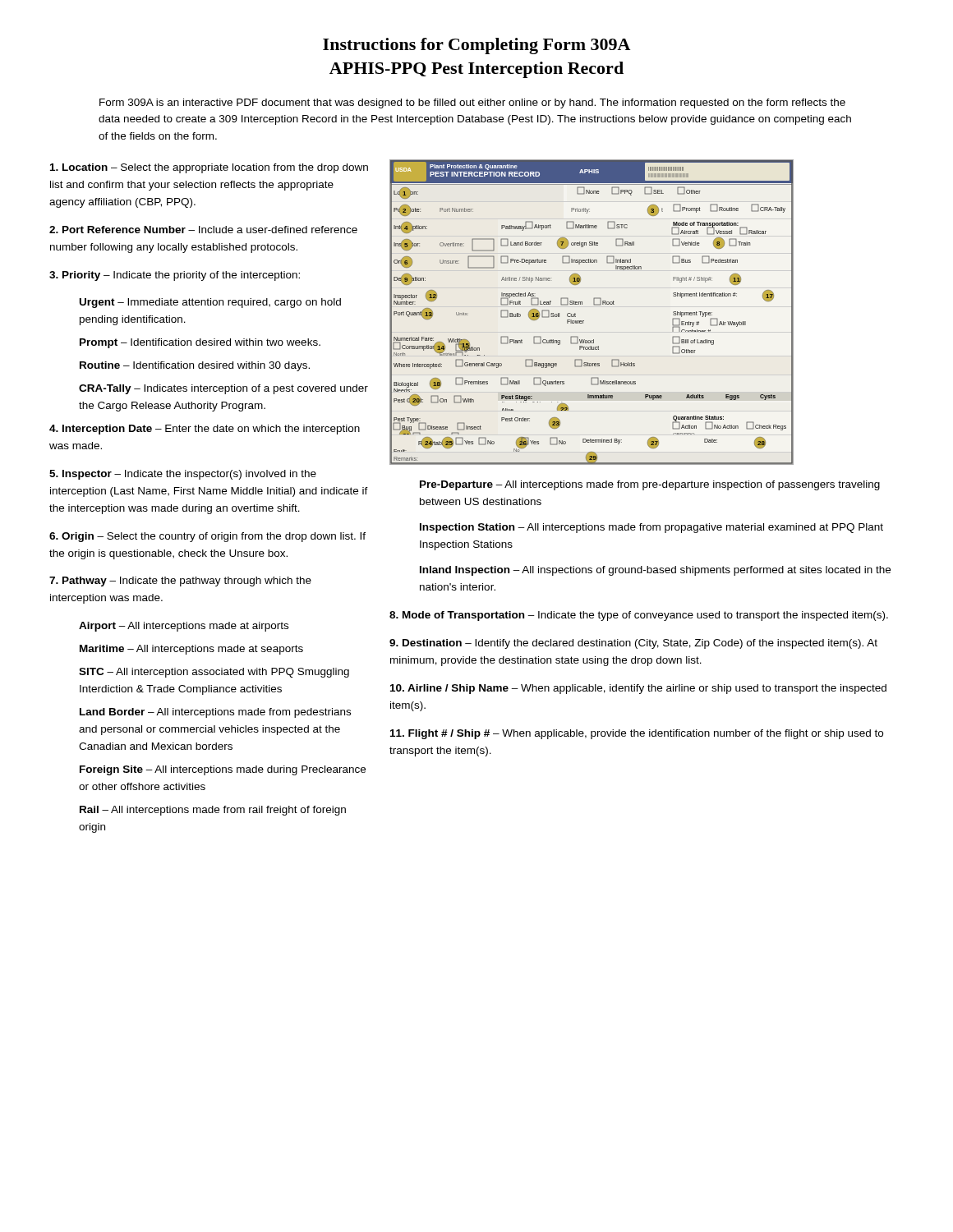Locate the list item containing "10. Airline /"
Viewport: 953px width, 1232px height.
pos(638,697)
